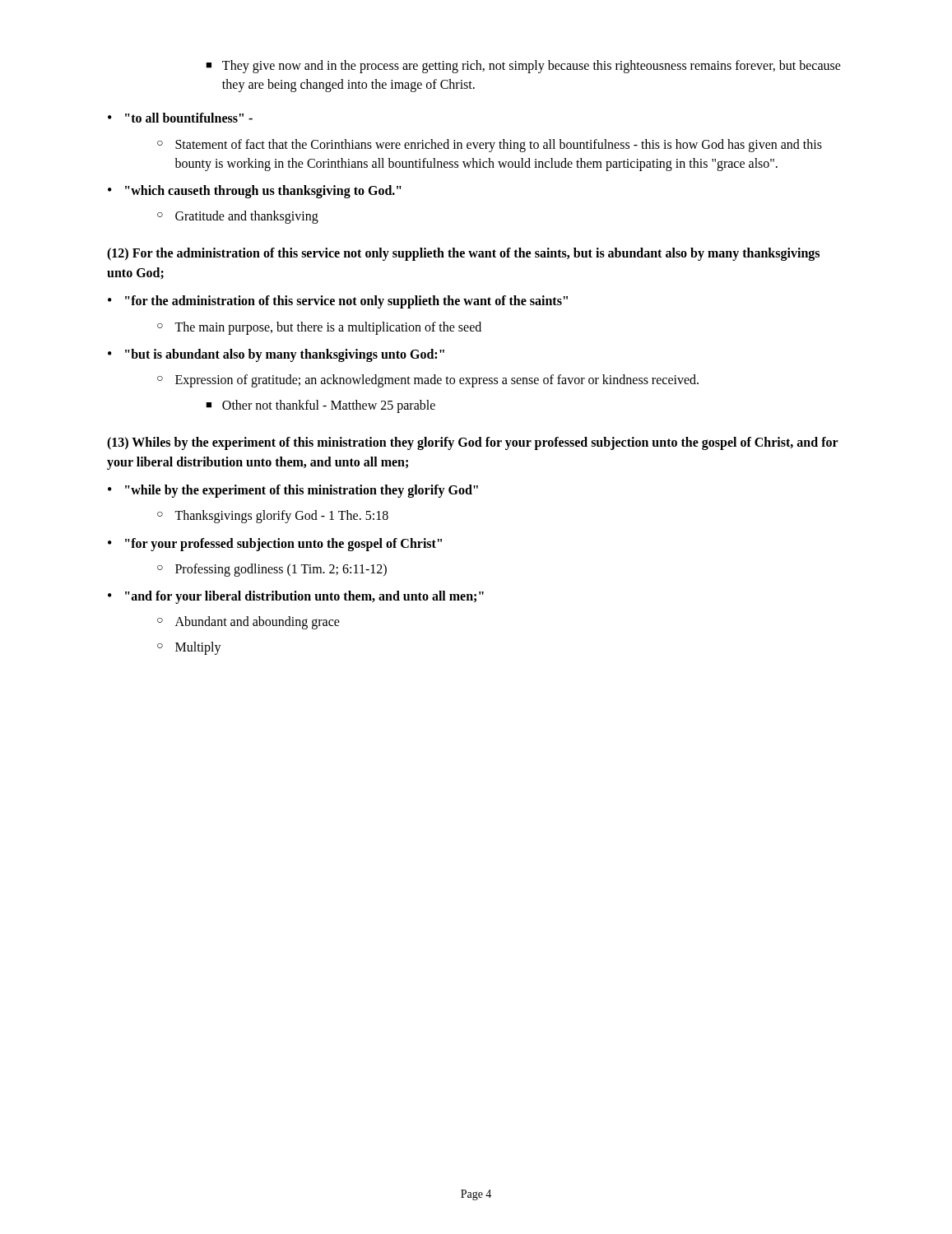Where is the passage that starts "■ Other not"?

tap(321, 405)
